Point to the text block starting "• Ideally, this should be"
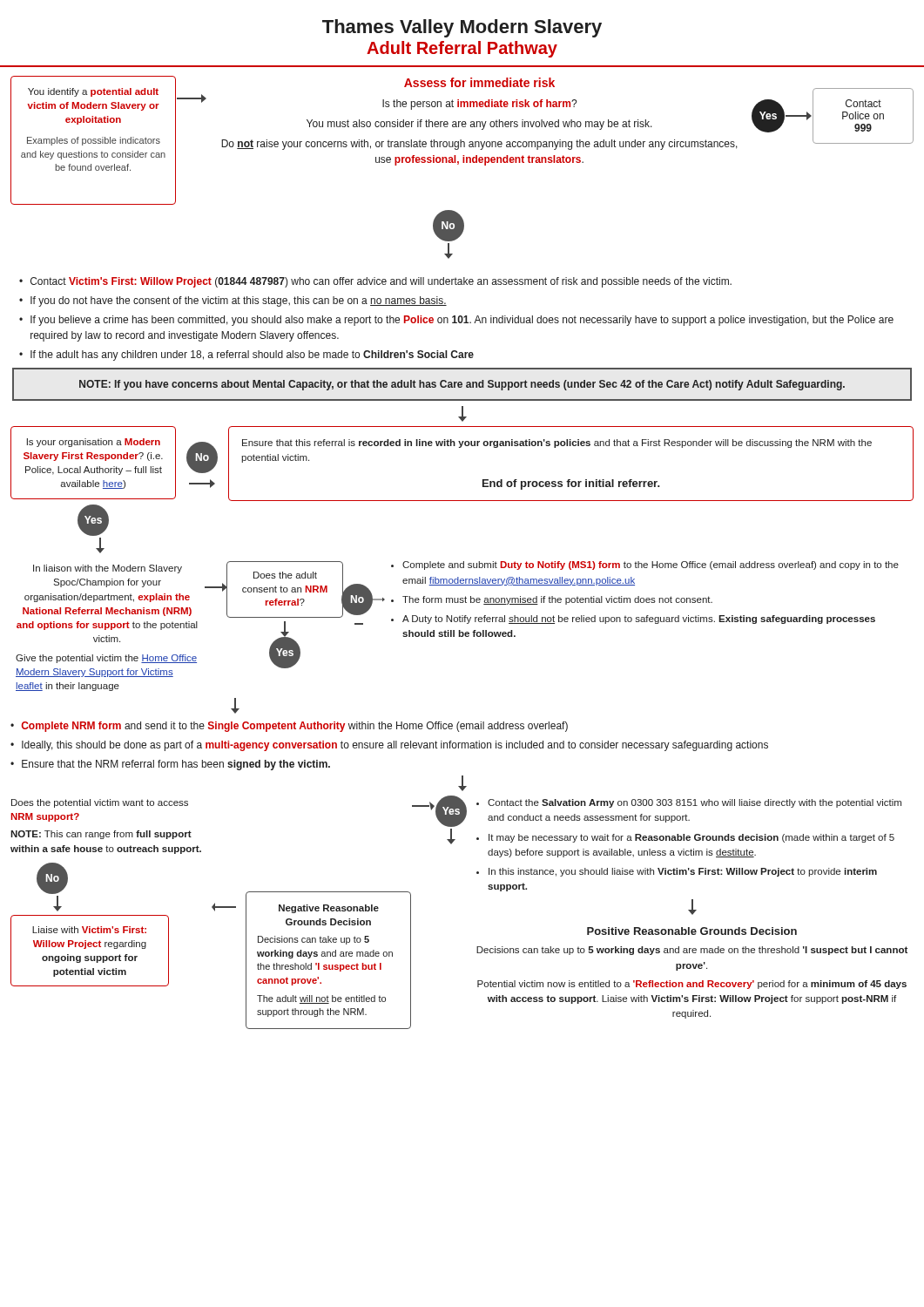Screen dimensions: 1307x924 click(389, 745)
